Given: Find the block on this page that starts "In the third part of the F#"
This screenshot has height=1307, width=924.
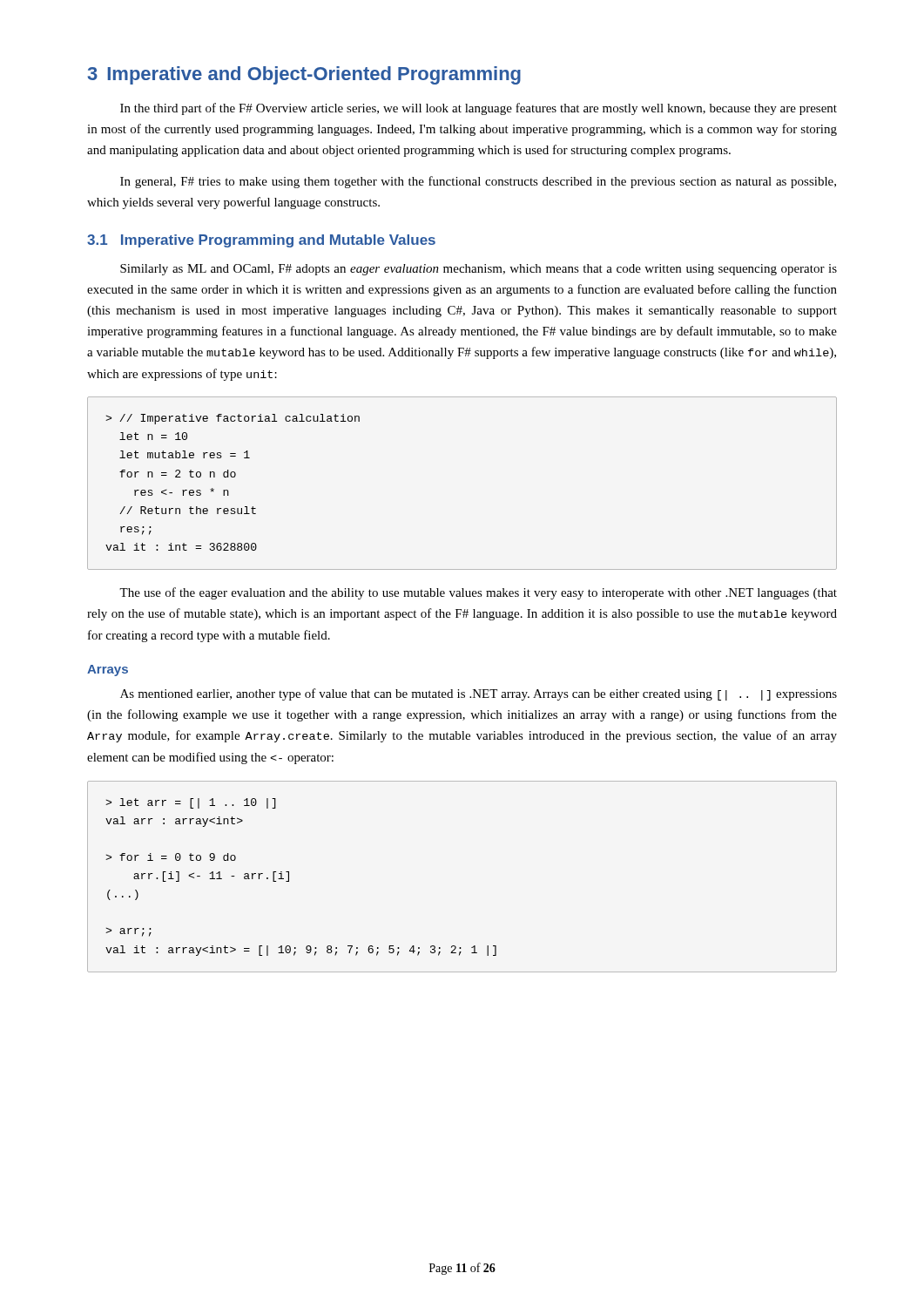Looking at the screenshot, I should tap(462, 129).
